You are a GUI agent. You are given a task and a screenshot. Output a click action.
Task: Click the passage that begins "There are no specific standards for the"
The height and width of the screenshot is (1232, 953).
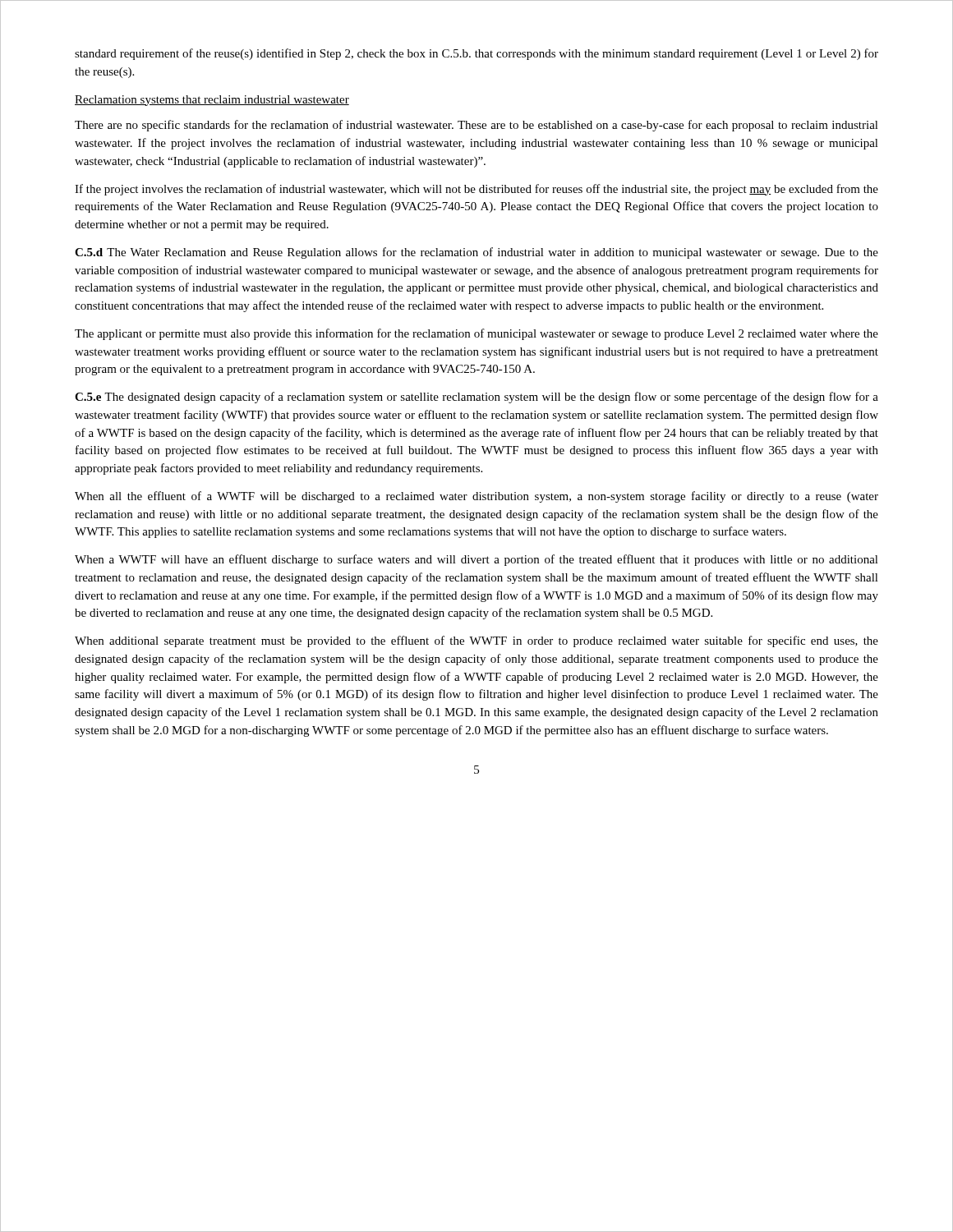click(x=476, y=144)
